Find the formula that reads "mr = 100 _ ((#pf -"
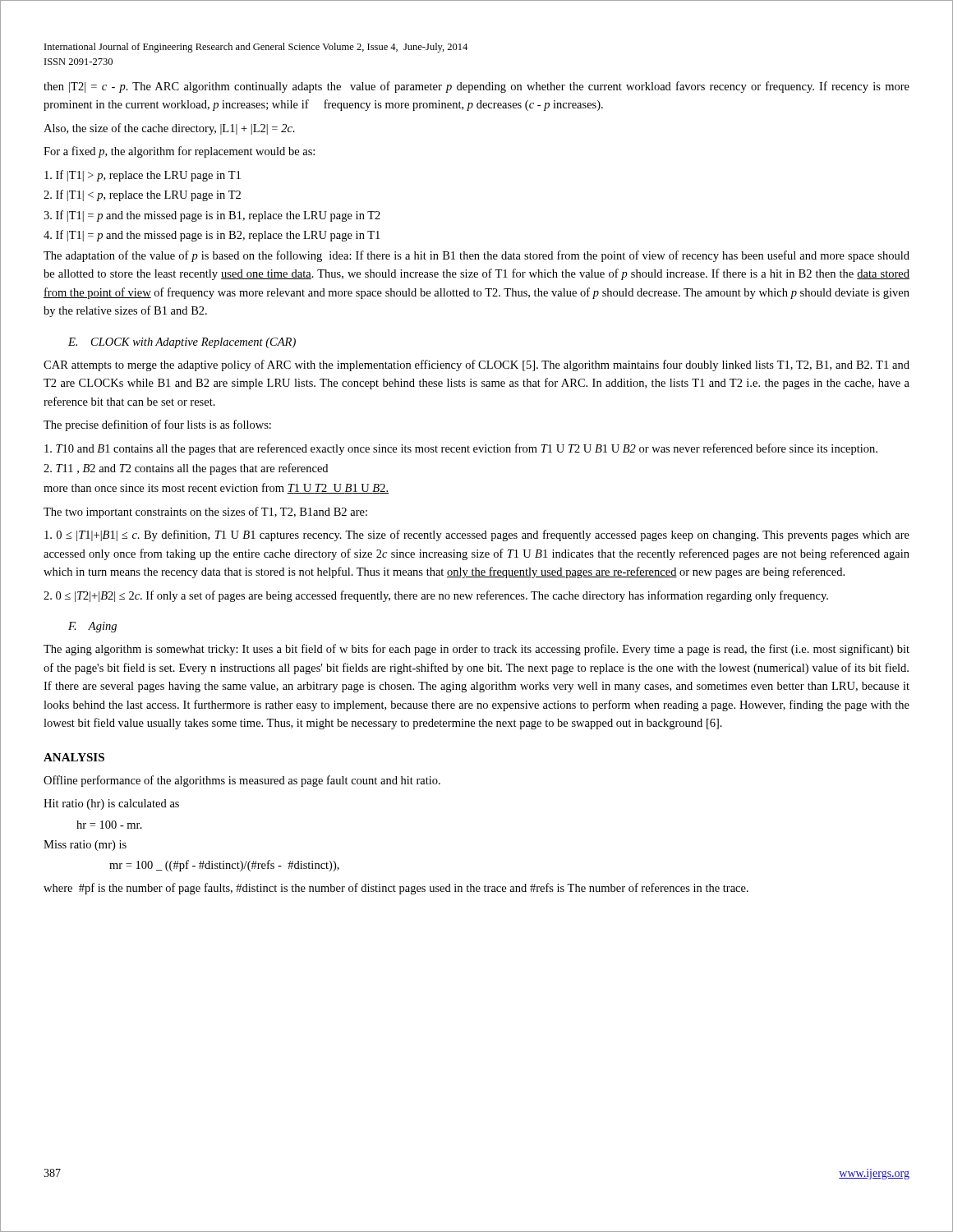The height and width of the screenshot is (1232, 953). coord(224,865)
